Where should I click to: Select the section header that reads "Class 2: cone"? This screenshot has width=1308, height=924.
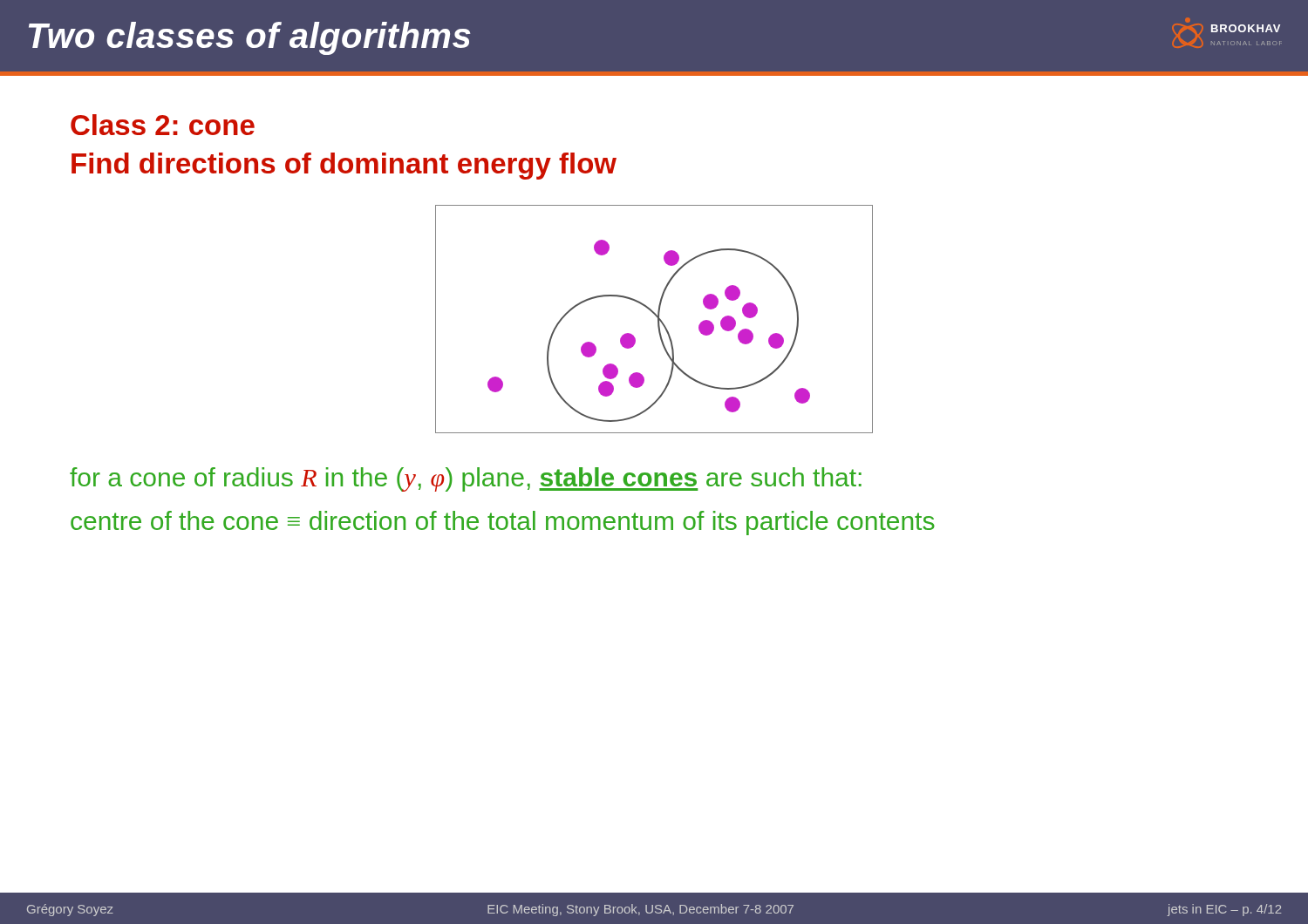coord(163,125)
